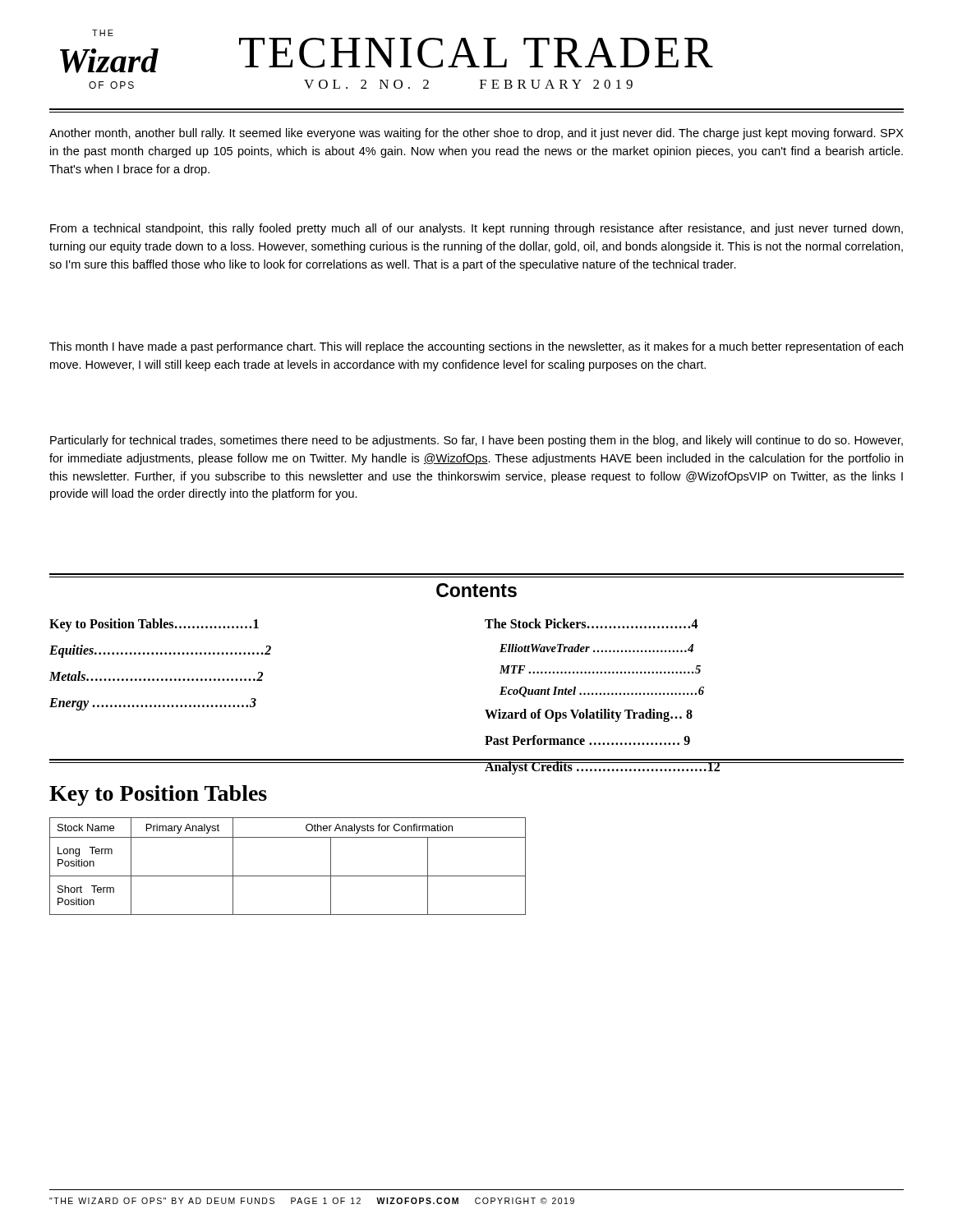Click on the region starting "Wizard of Ops"

tap(589, 714)
